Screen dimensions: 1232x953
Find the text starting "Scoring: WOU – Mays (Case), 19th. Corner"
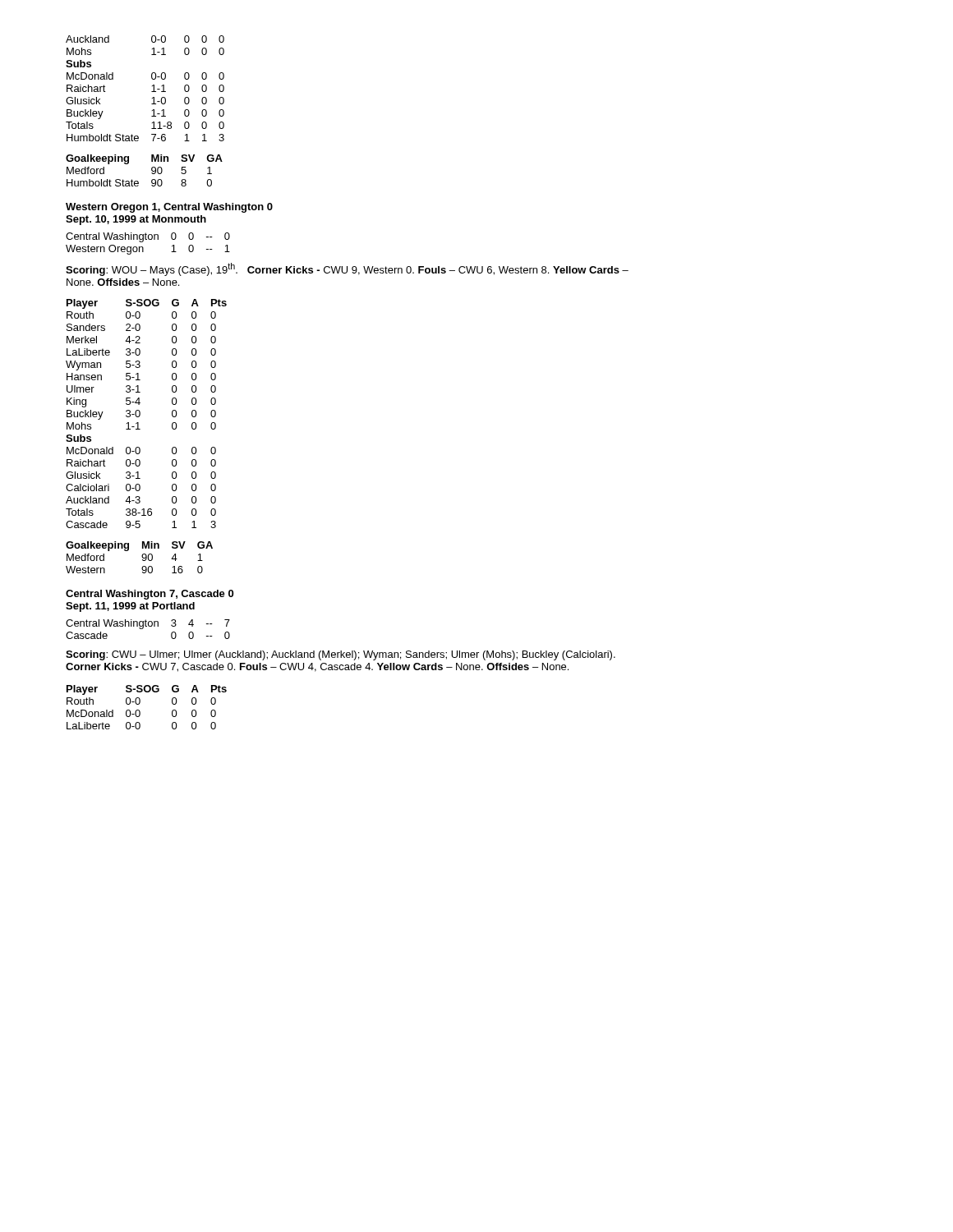(x=347, y=275)
